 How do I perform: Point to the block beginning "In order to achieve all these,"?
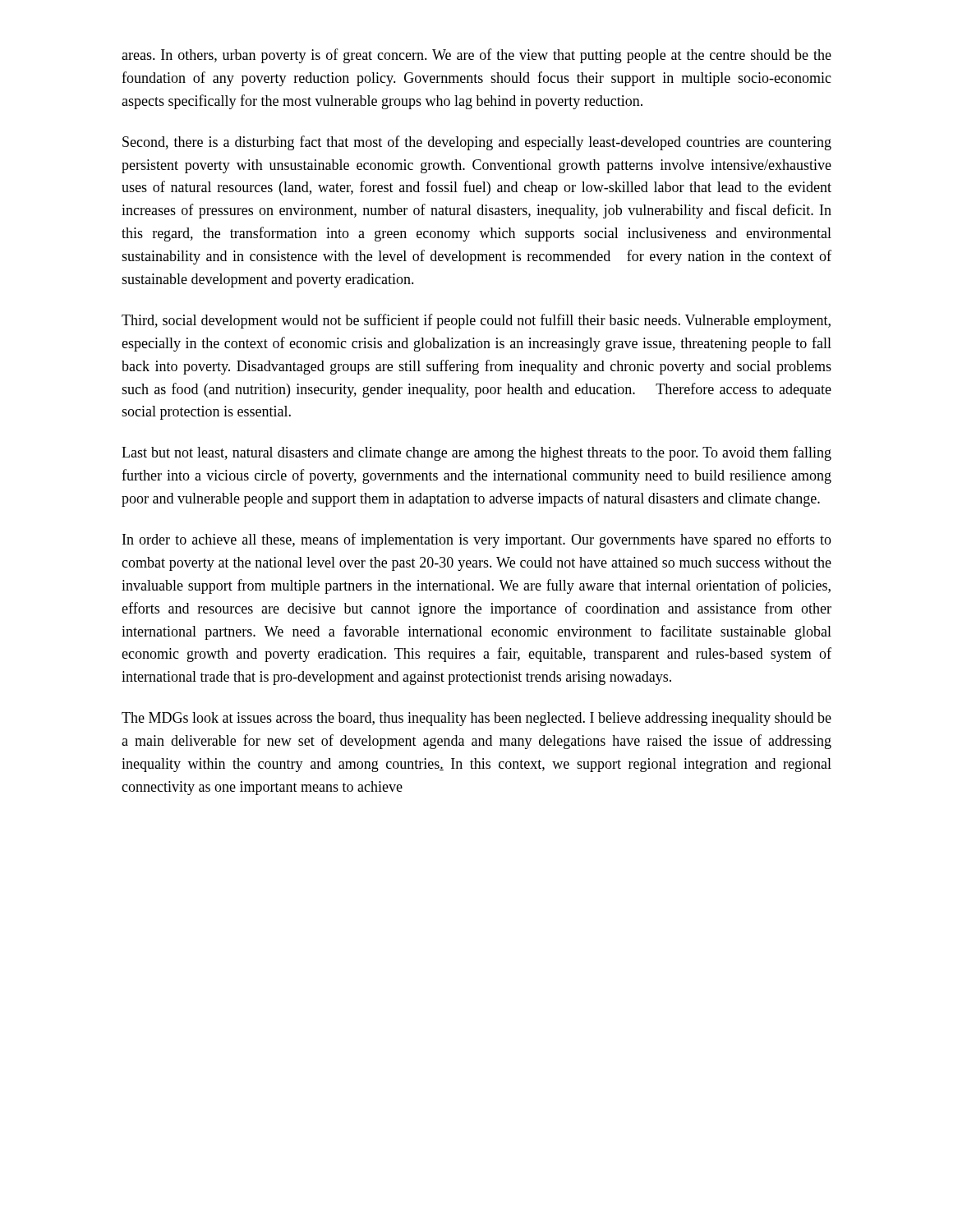pyautogui.click(x=476, y=608)
